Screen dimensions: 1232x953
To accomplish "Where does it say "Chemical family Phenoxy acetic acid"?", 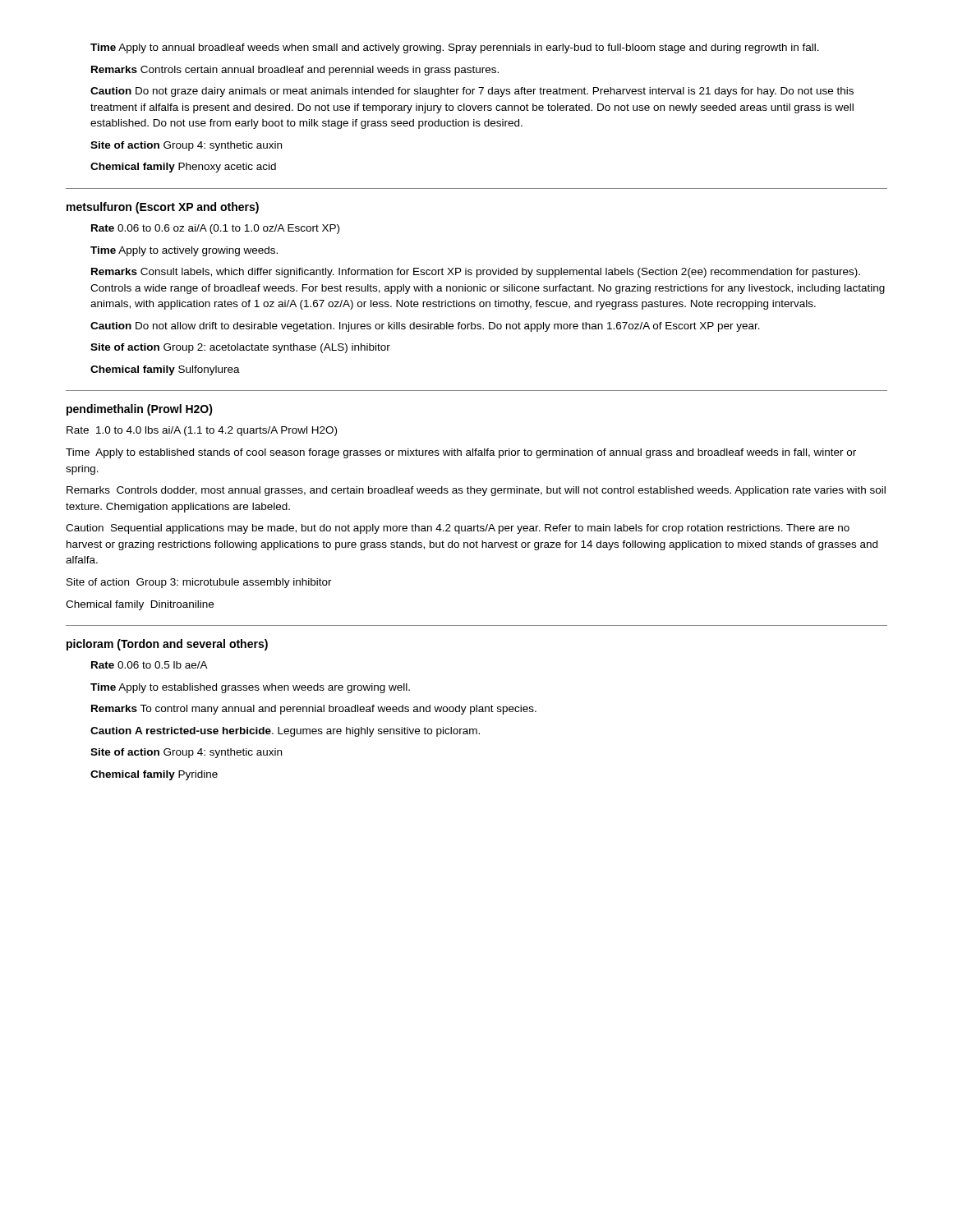I will point(183,167).
